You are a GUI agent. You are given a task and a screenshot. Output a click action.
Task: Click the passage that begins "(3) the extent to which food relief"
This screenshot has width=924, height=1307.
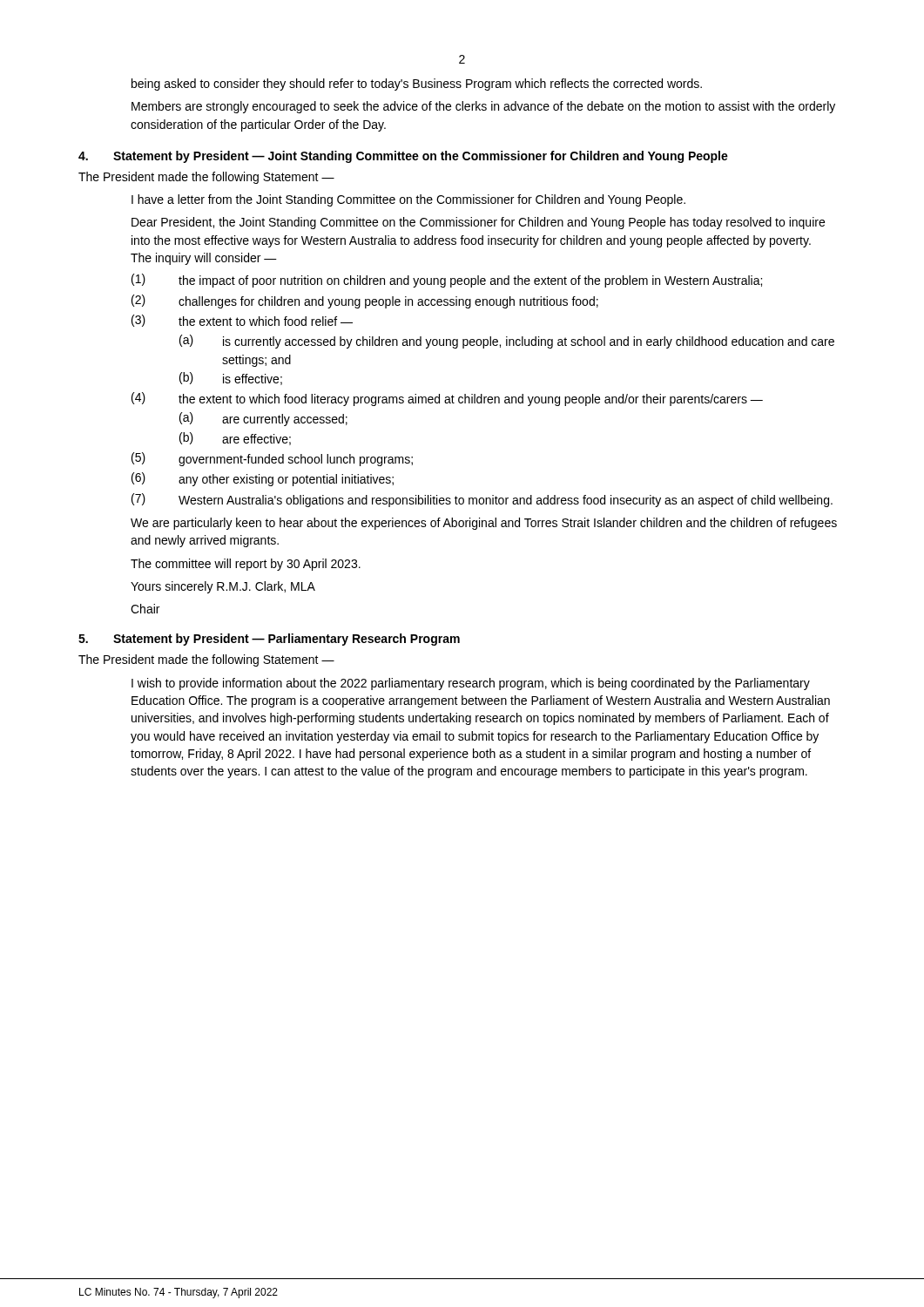[242, 321]
